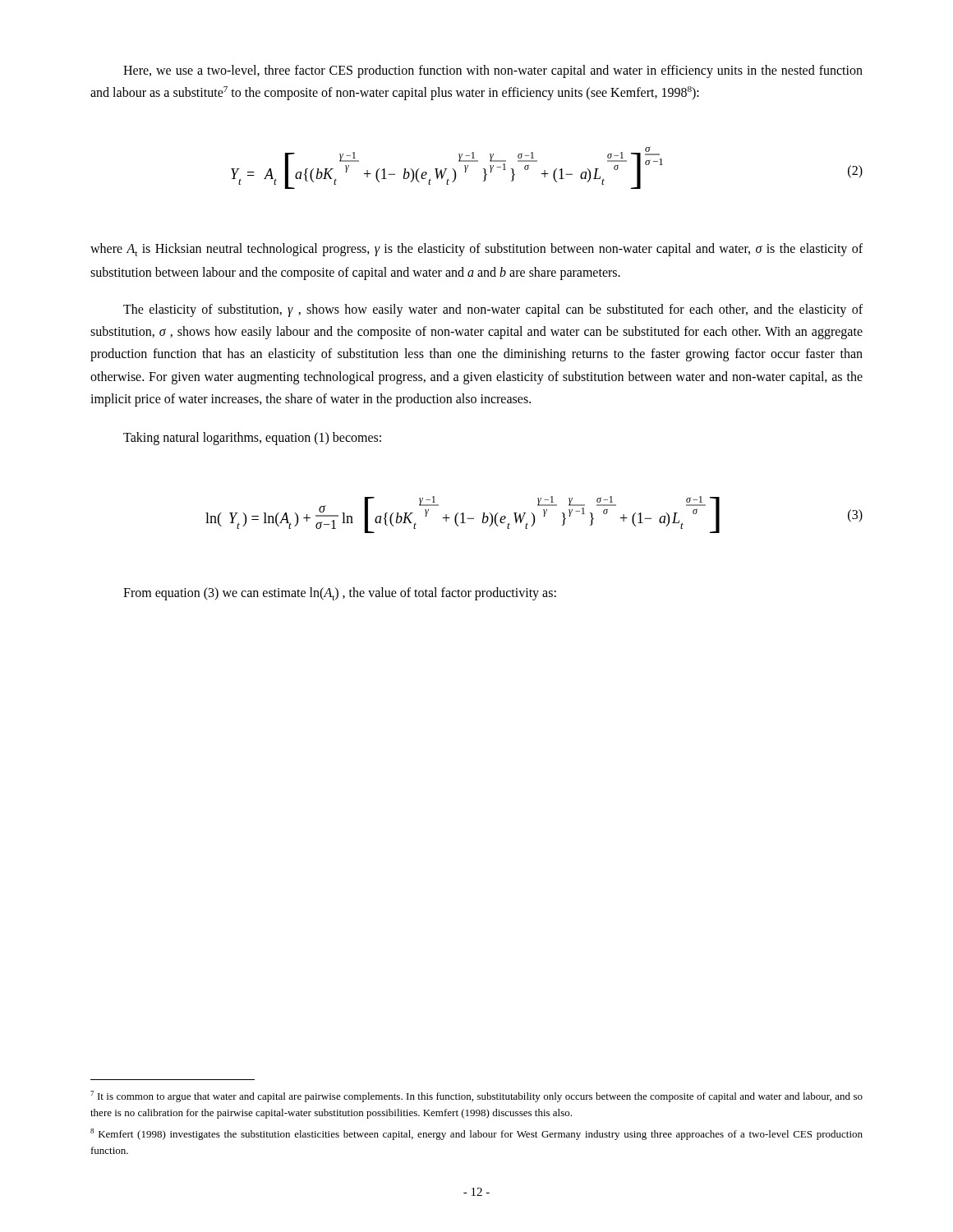Find the formula on this page that starts "ln( Y t ) = ln("
This screenshot has height=1232, width=953.
pyautogui.click(x=534, y=515)
